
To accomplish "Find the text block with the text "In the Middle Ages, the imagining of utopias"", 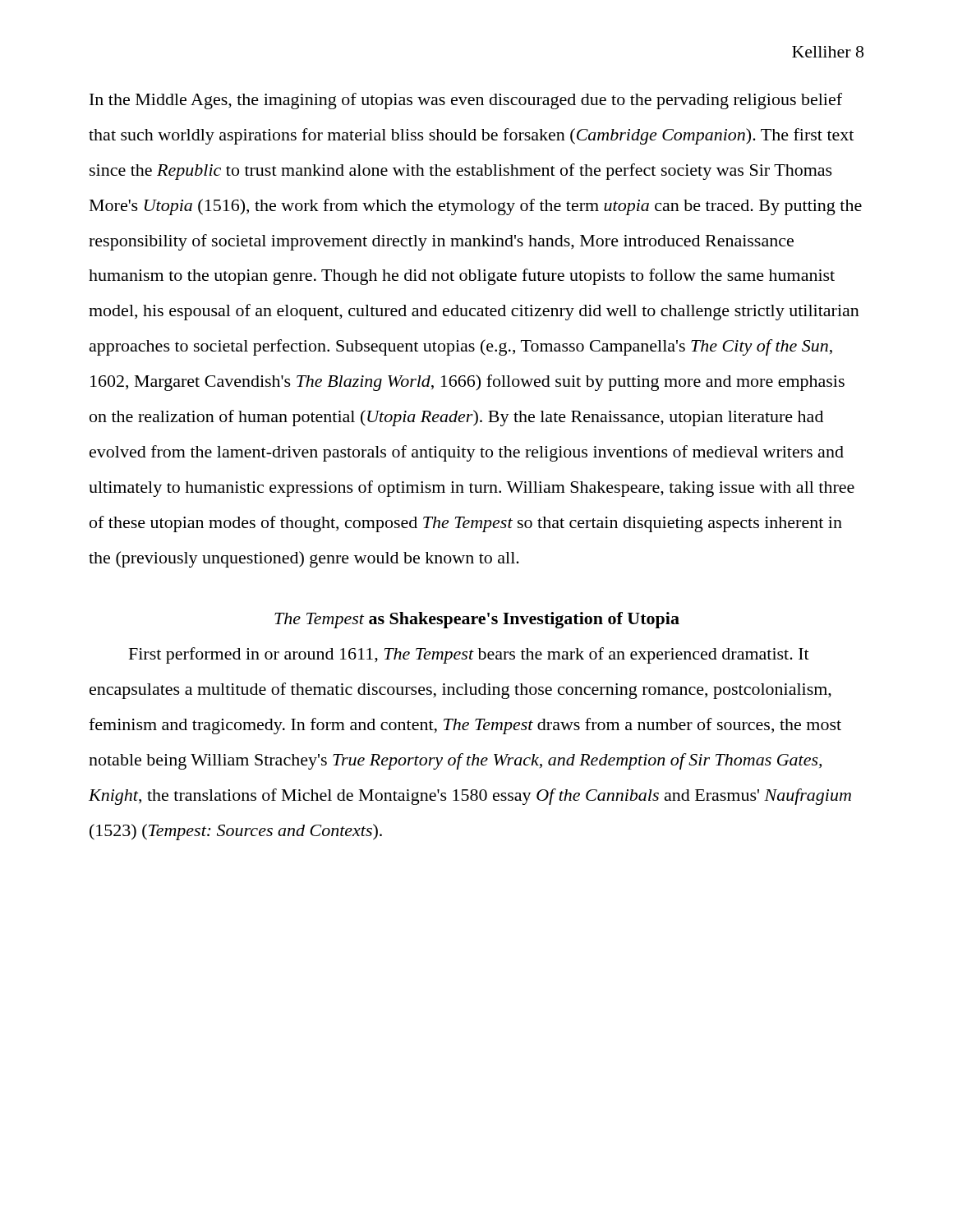I will 466,101.
